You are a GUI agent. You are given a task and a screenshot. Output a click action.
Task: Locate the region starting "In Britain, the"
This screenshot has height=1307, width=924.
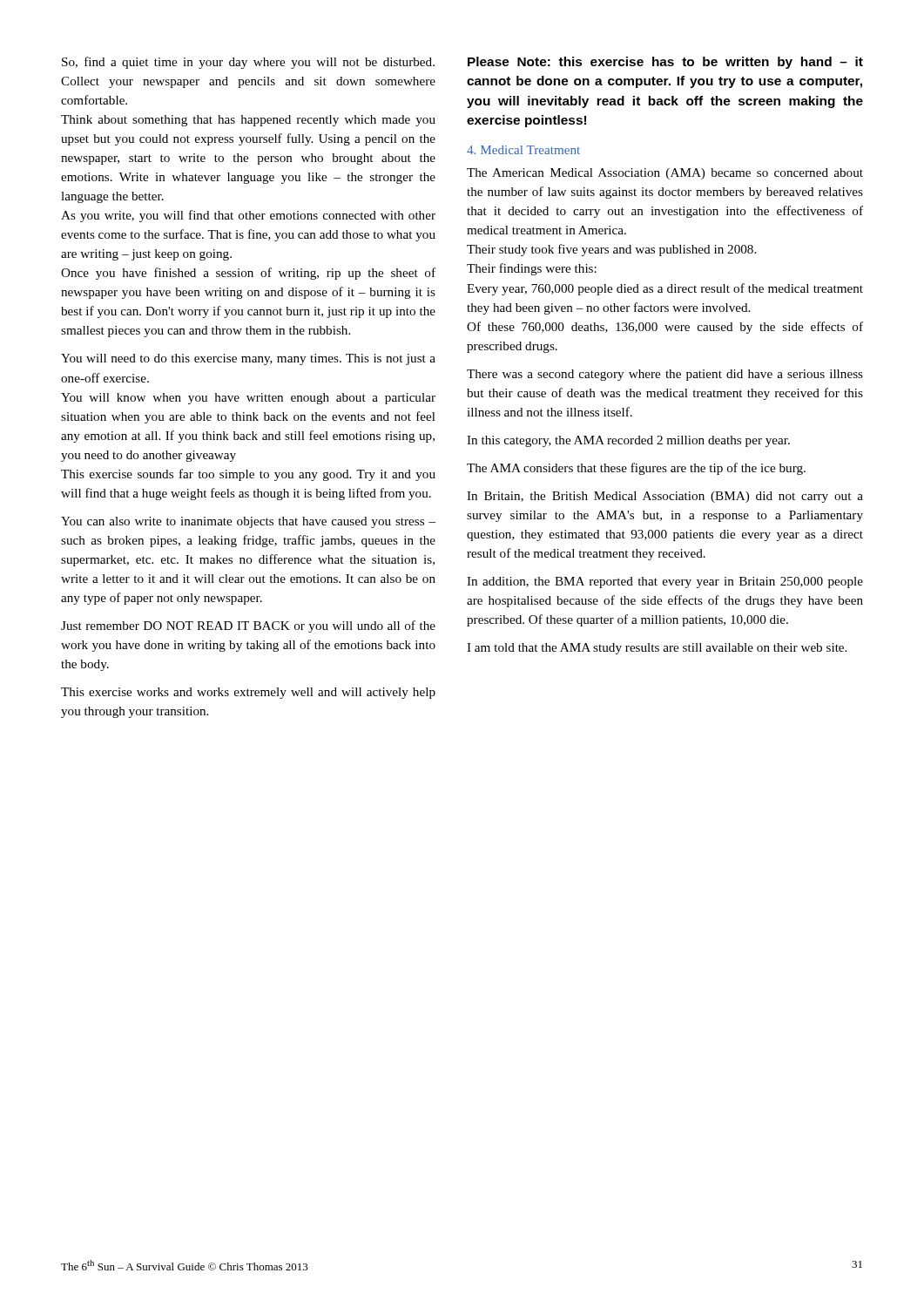[665, 524]
